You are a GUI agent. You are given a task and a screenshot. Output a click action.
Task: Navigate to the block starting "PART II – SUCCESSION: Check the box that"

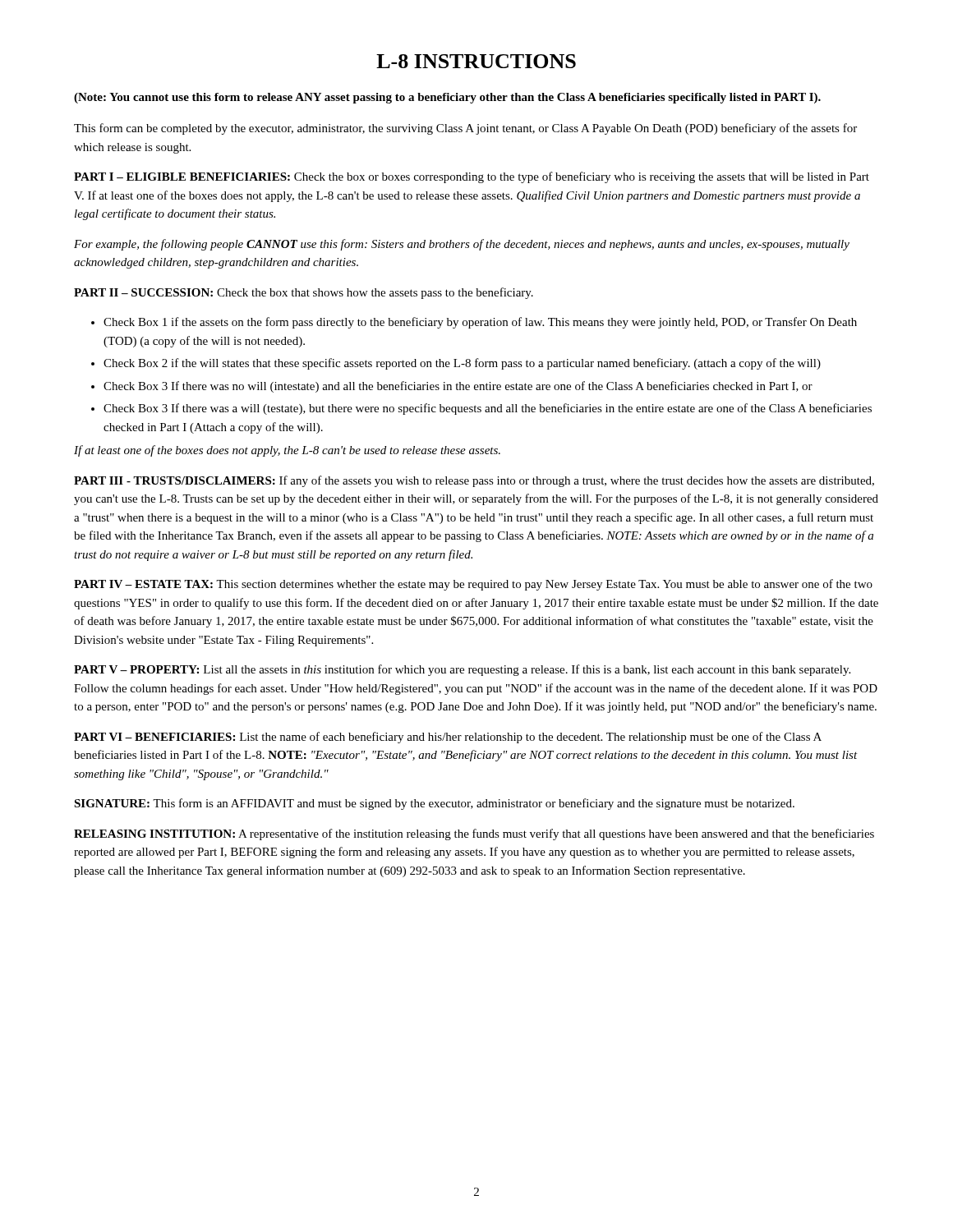pos(304,292)
